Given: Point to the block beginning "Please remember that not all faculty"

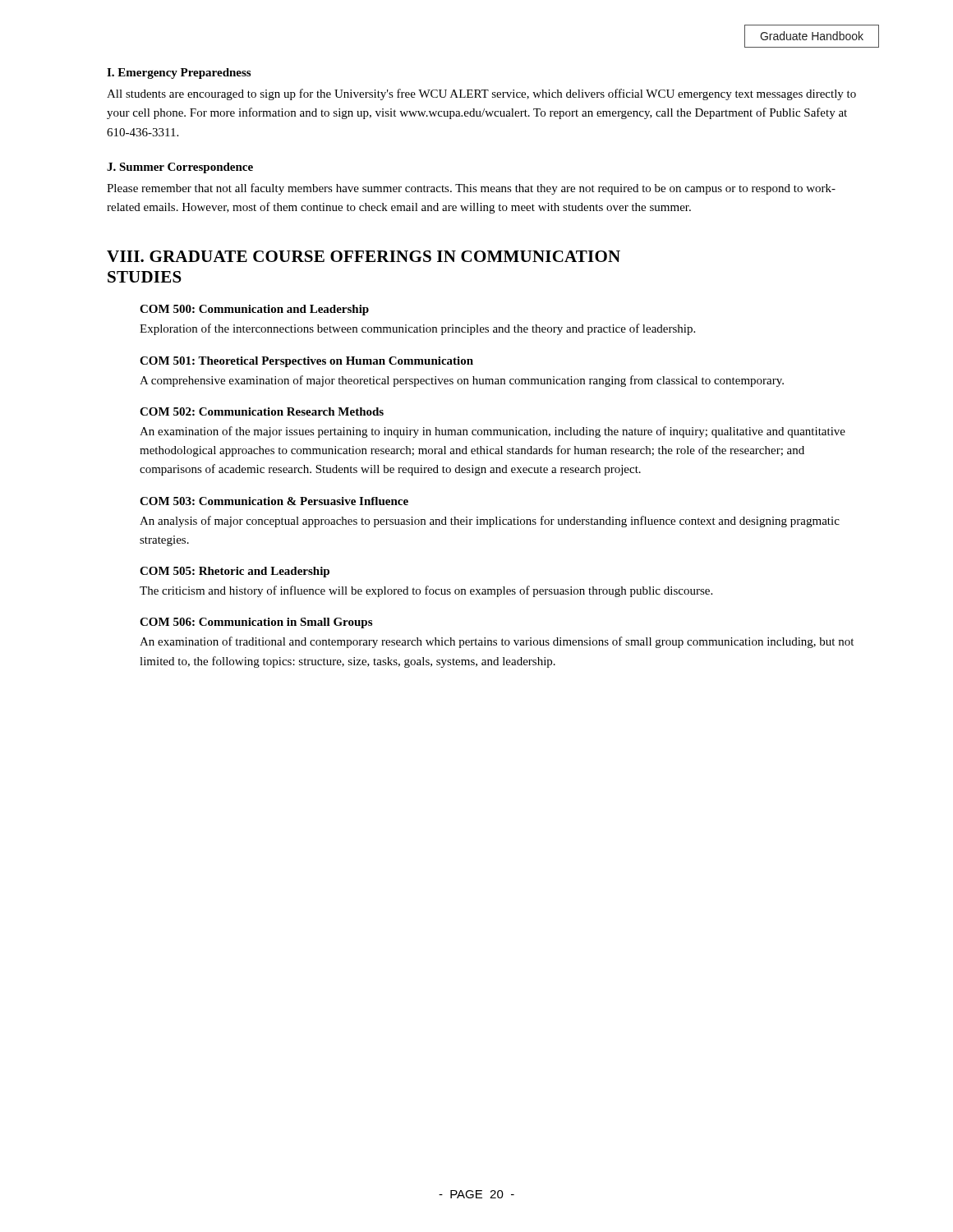Looking at the screenshot, I should click(471, 197).
